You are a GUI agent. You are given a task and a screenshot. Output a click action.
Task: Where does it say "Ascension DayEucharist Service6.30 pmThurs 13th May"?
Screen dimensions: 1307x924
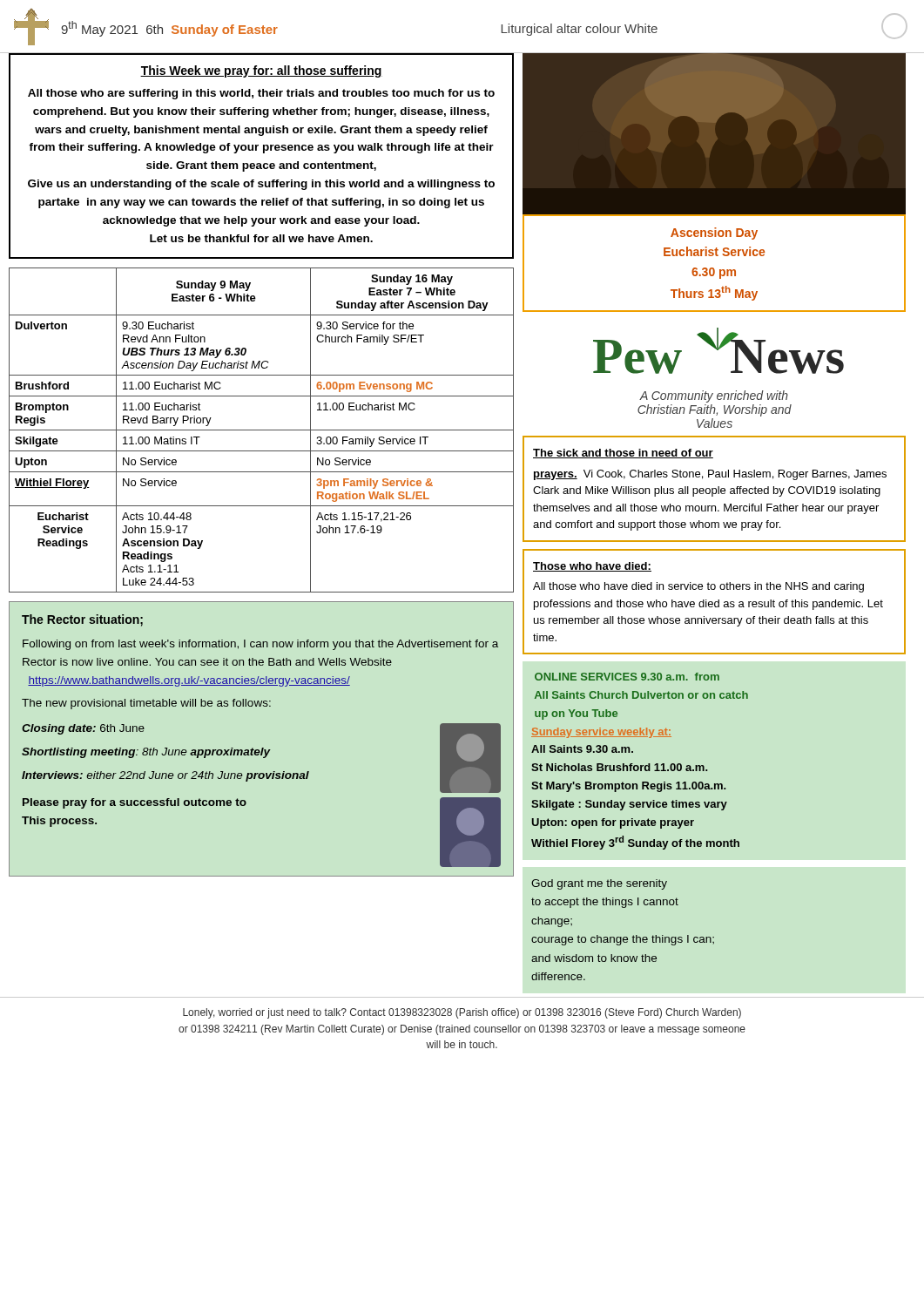pyautogui.click(x=714, y=263)
